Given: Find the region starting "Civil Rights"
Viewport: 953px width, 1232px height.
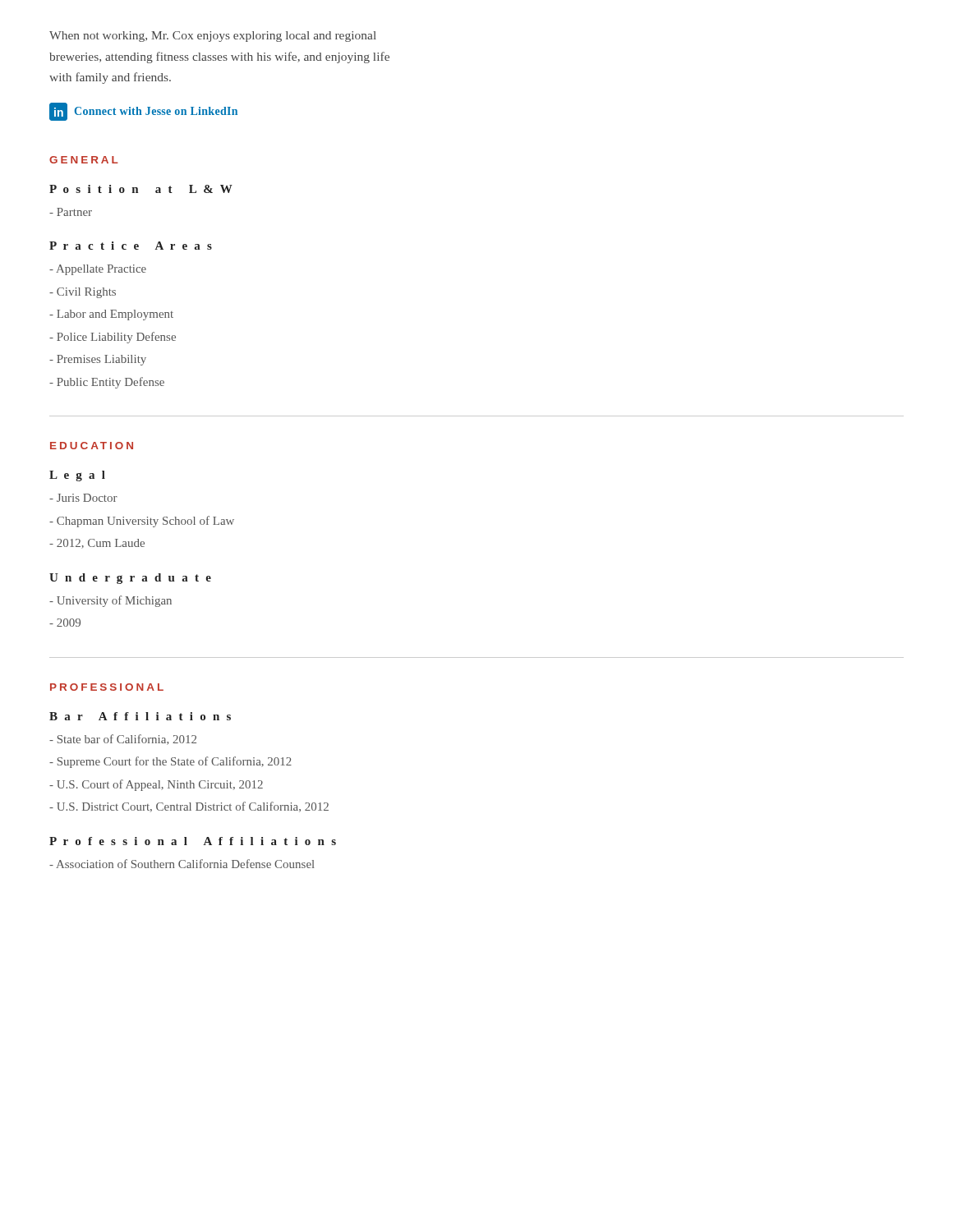Looking at the screenshot, I should point(83,293).
